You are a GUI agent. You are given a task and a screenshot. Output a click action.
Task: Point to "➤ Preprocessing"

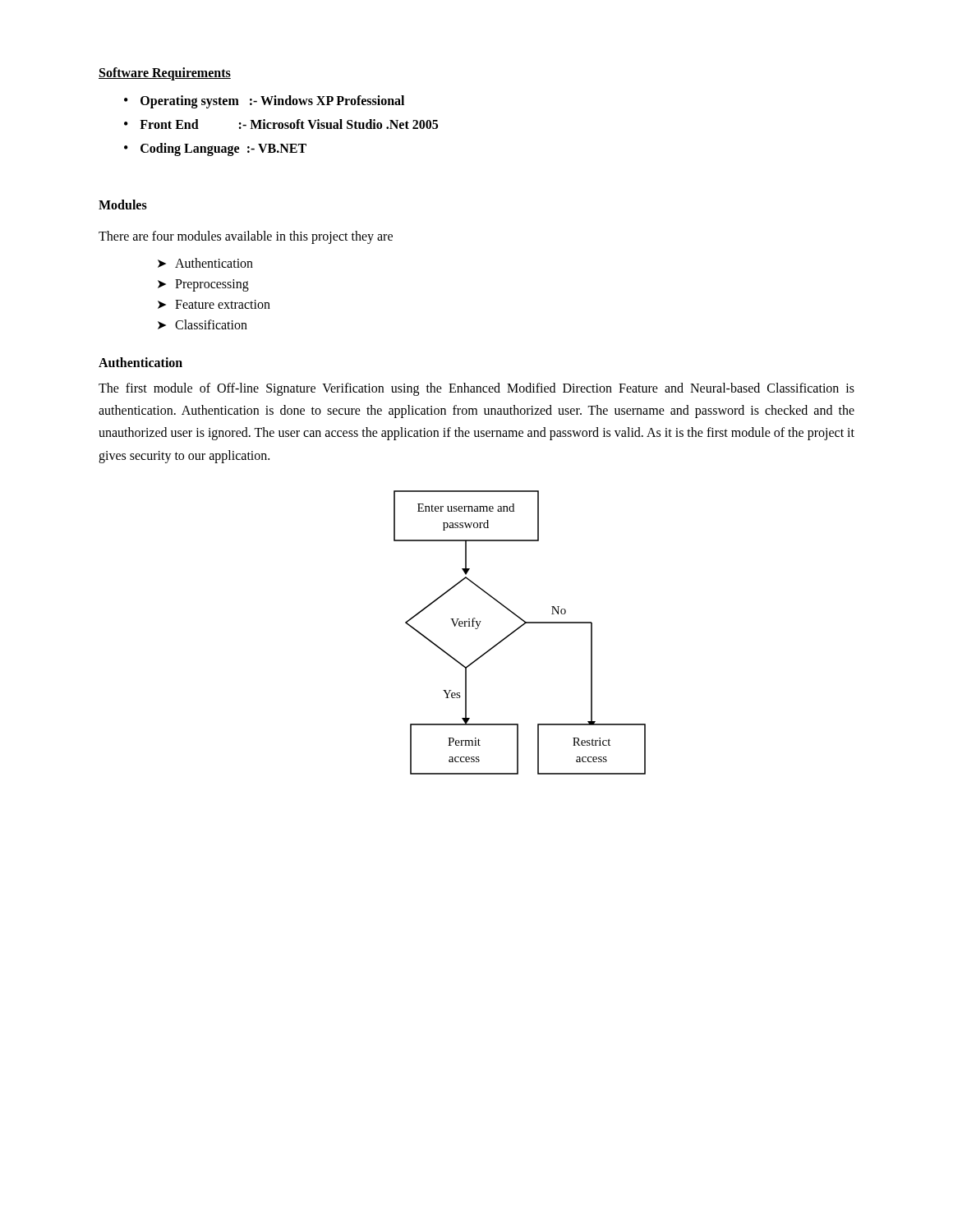[202, 284]
